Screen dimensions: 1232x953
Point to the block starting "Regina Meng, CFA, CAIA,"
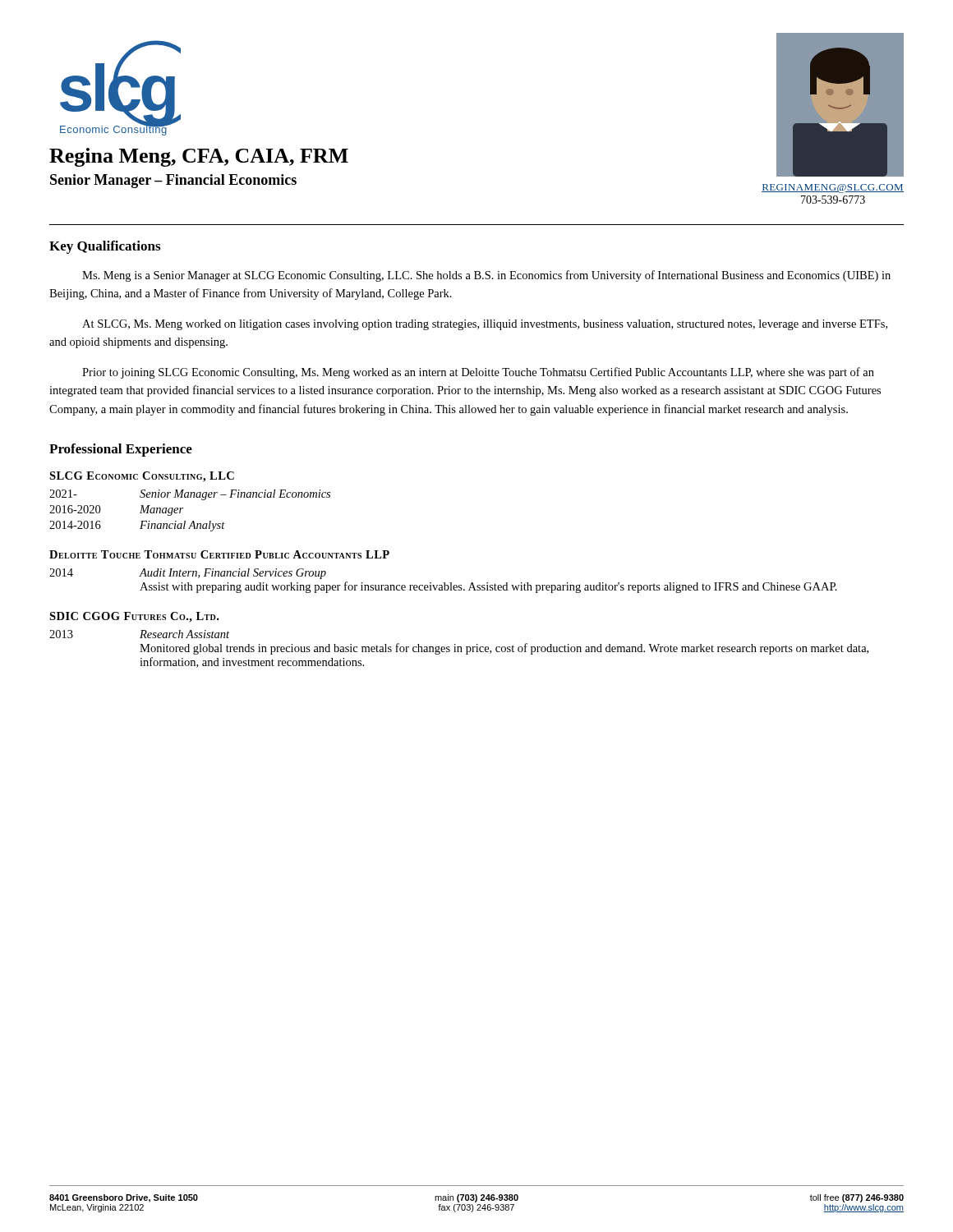(x=199, y=166)
